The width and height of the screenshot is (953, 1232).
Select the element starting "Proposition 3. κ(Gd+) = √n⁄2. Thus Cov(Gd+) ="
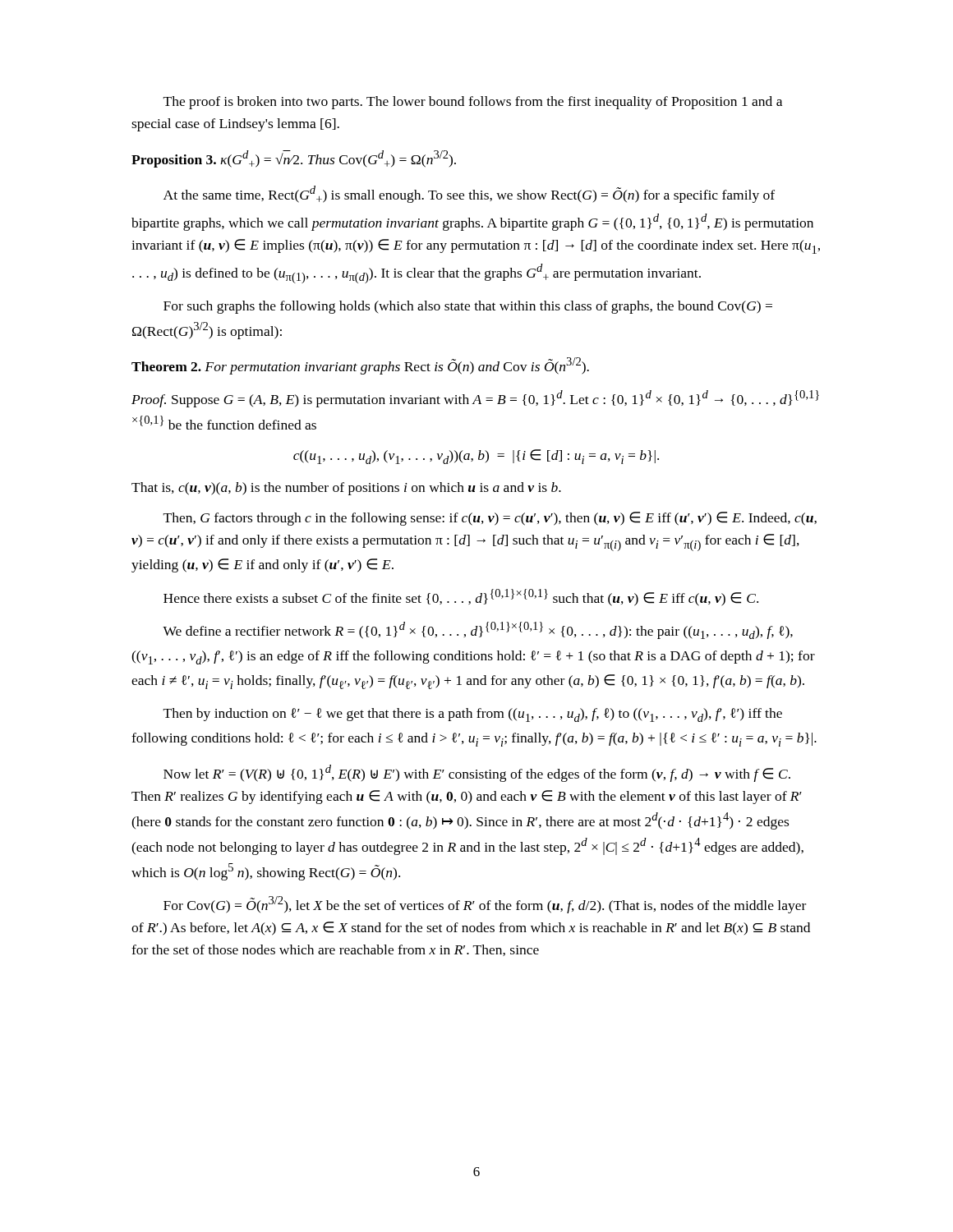pyautogui.click(x=294, y=159)
